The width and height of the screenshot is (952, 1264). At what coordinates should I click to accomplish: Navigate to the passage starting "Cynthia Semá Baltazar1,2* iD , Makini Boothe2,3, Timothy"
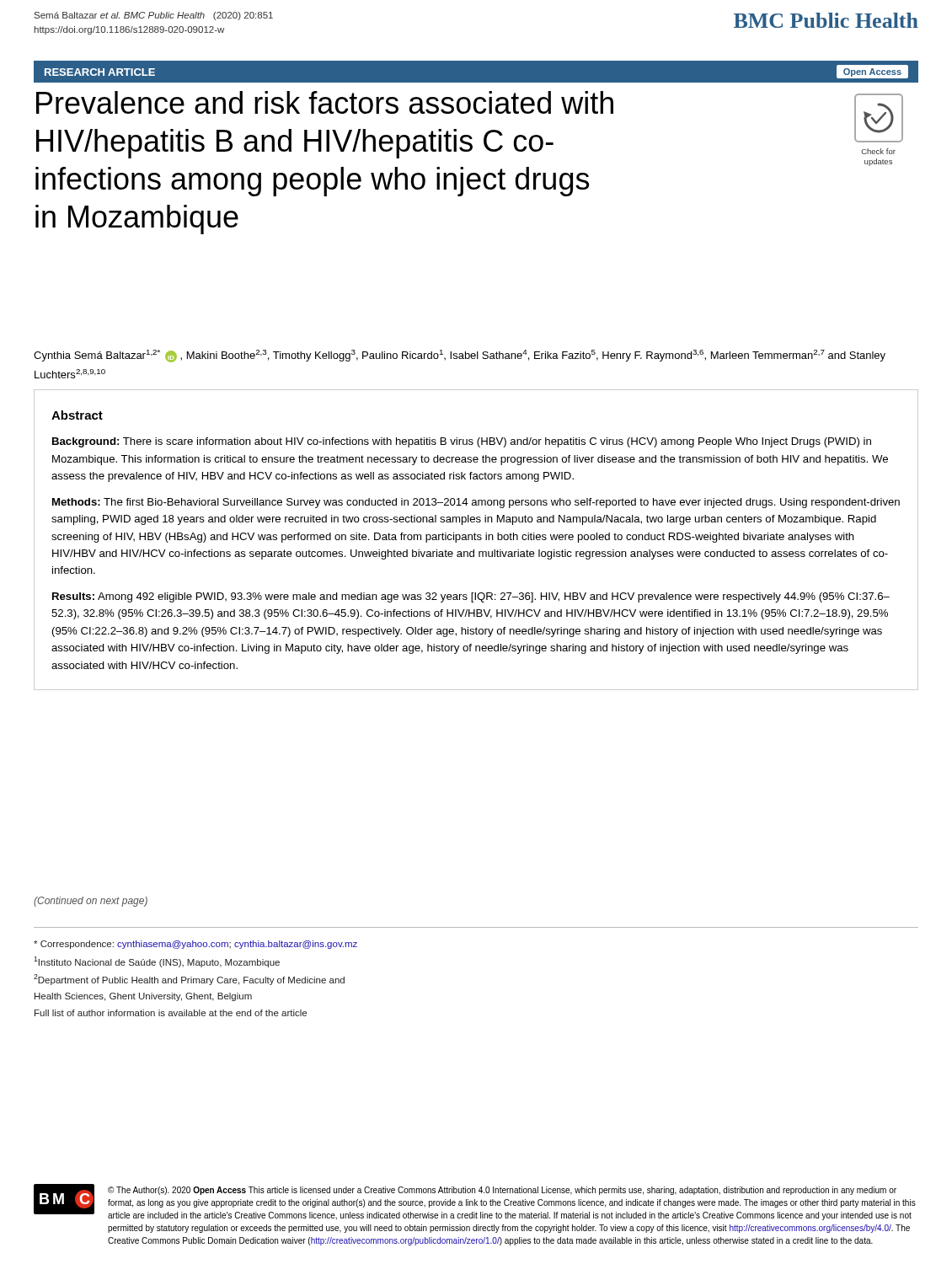pyautogui.click(x=460, y=364)
